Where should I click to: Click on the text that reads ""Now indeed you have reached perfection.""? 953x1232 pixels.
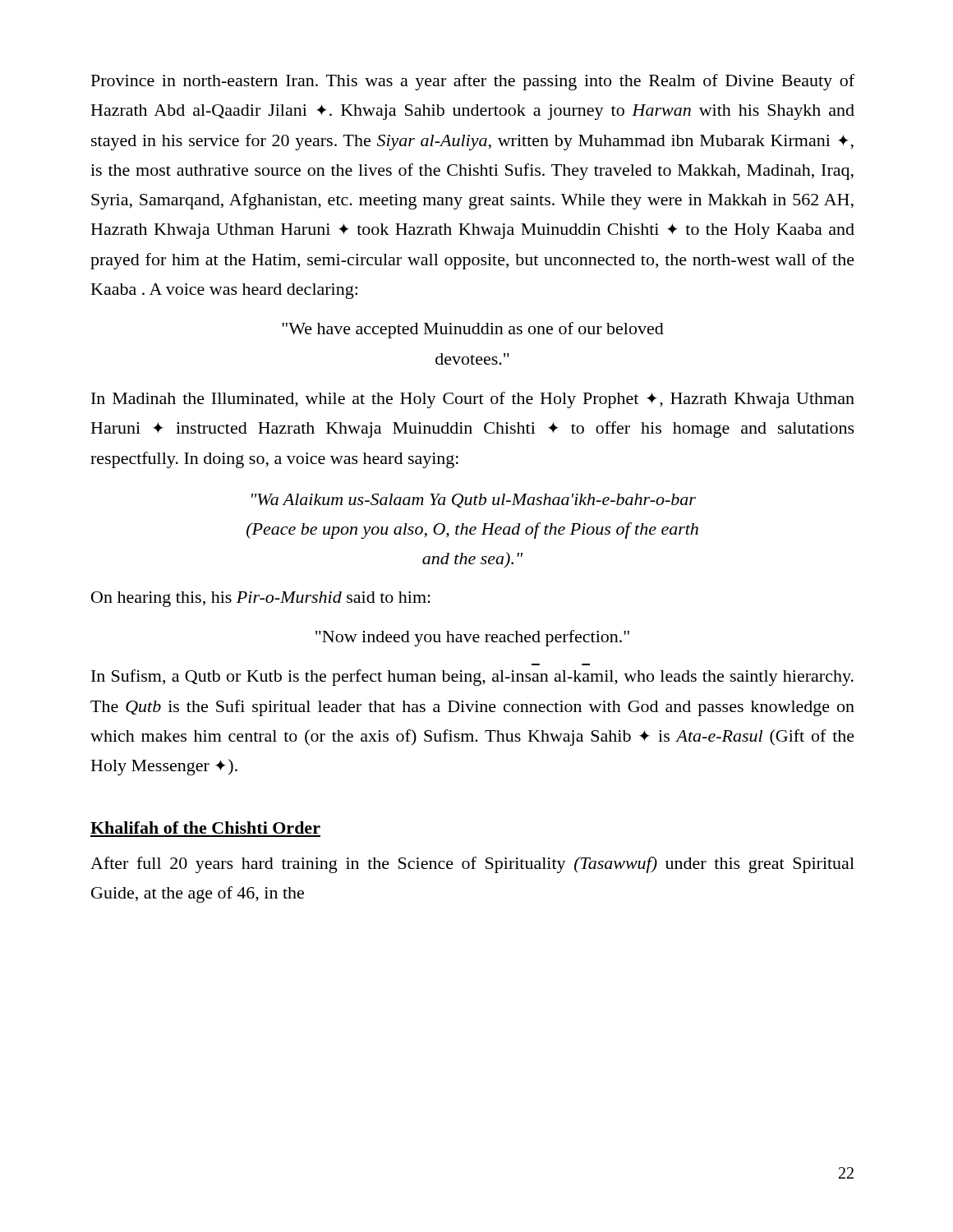click(x=472, y=636)
